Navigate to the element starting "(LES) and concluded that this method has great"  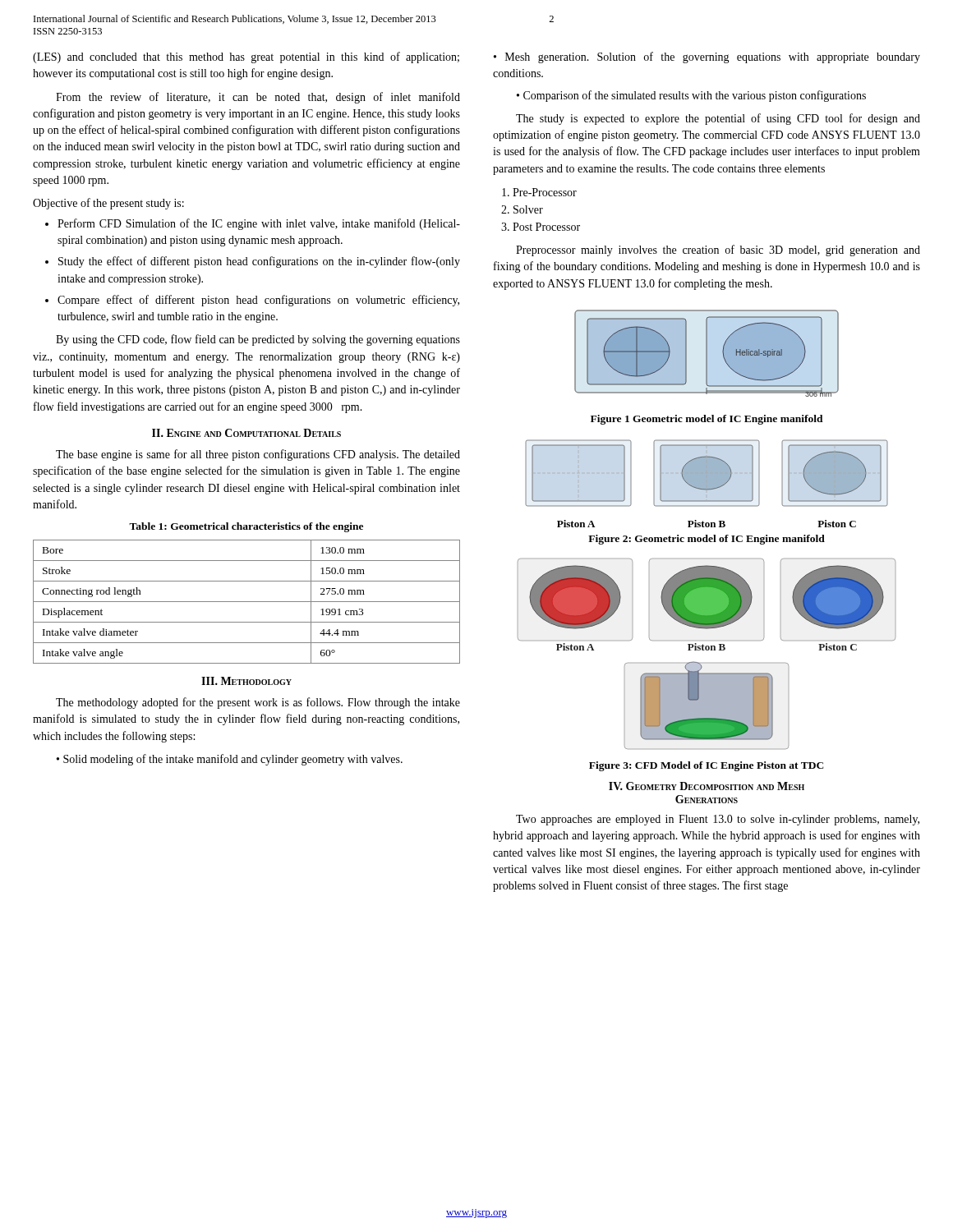pos(246,65)
